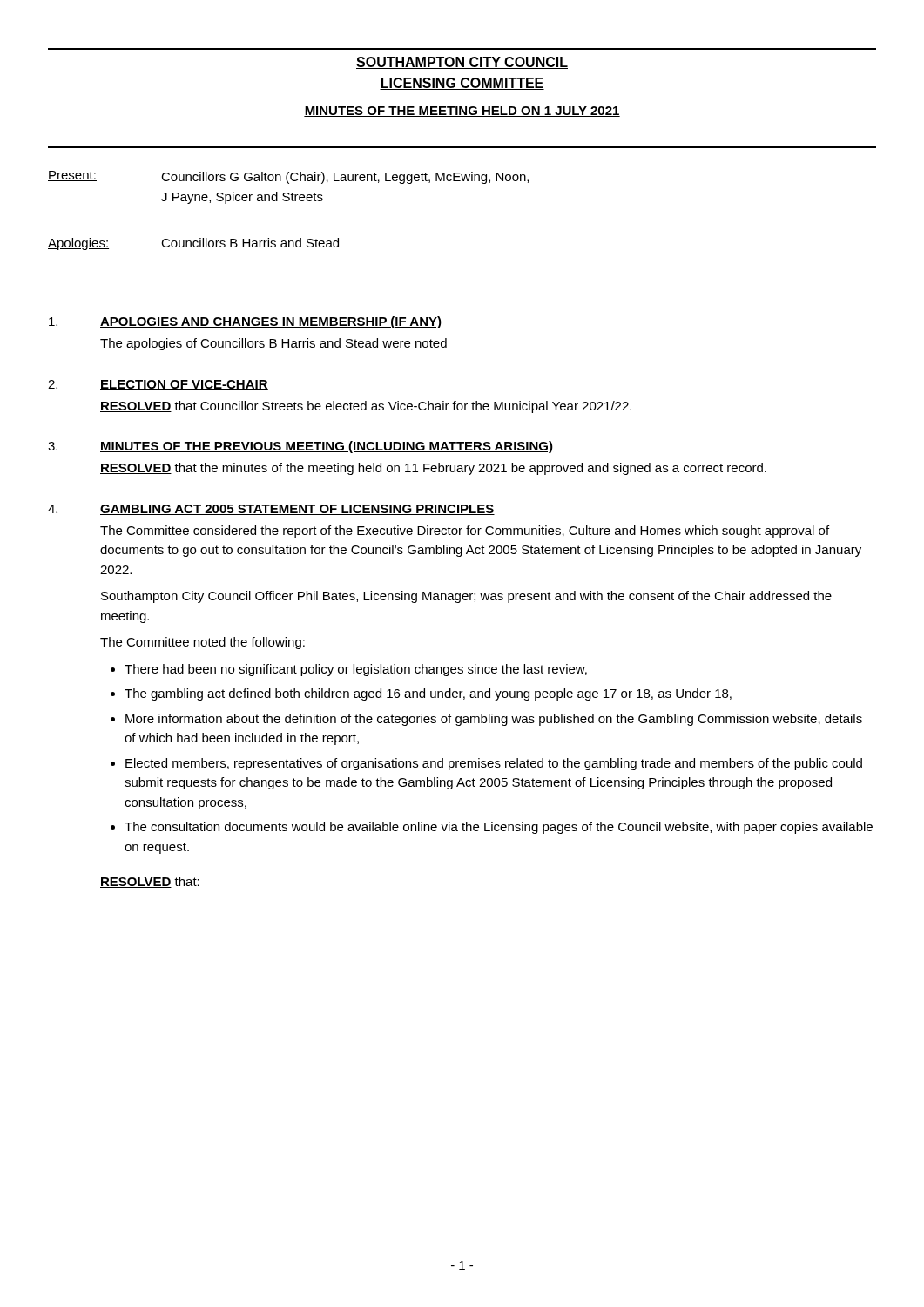
Task: Locate the passage starting "Councillors G Galton (Chair), Laurent,"
Action: tap(346, 186)
